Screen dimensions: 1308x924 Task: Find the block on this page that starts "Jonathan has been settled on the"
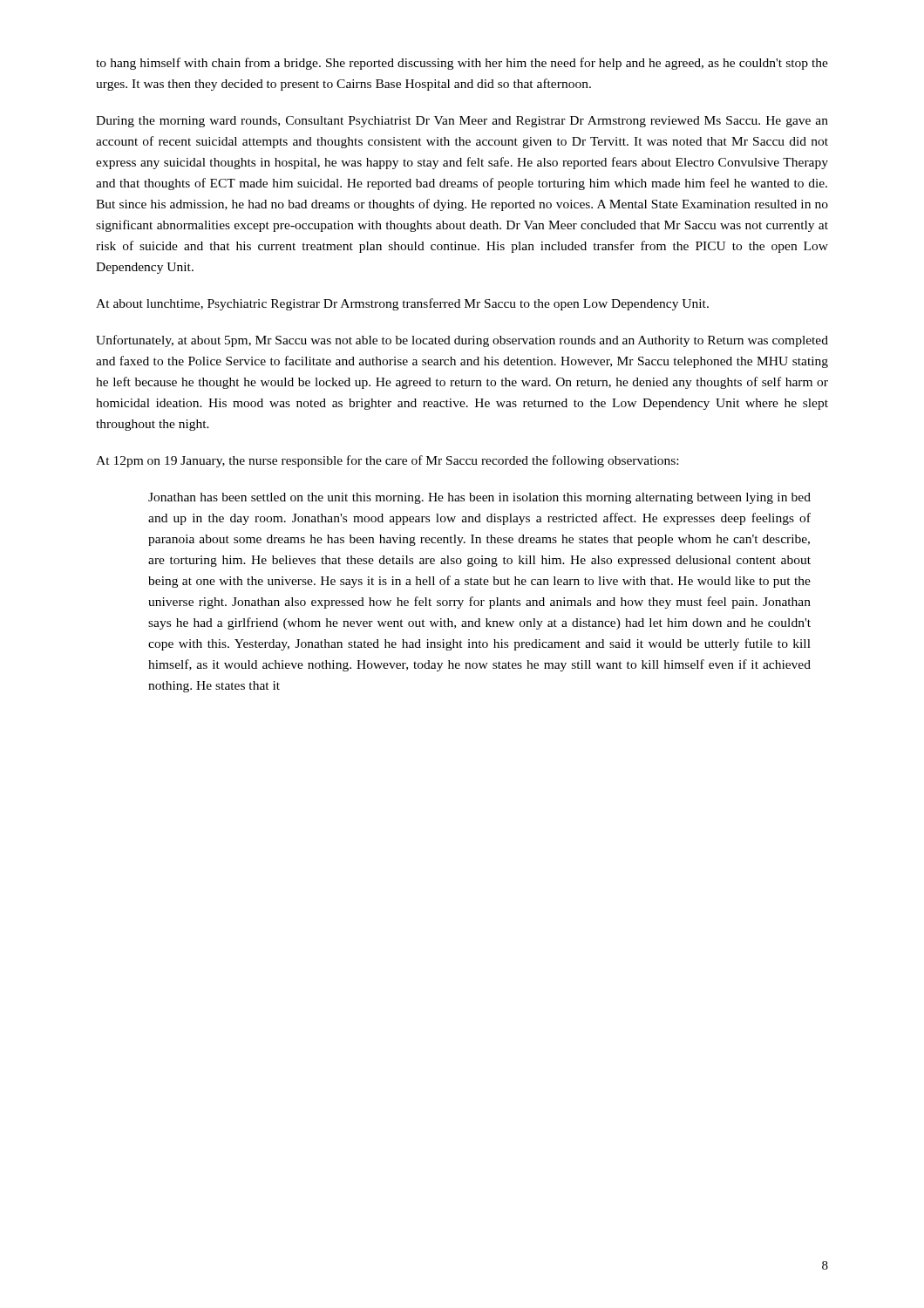(479, 591)
